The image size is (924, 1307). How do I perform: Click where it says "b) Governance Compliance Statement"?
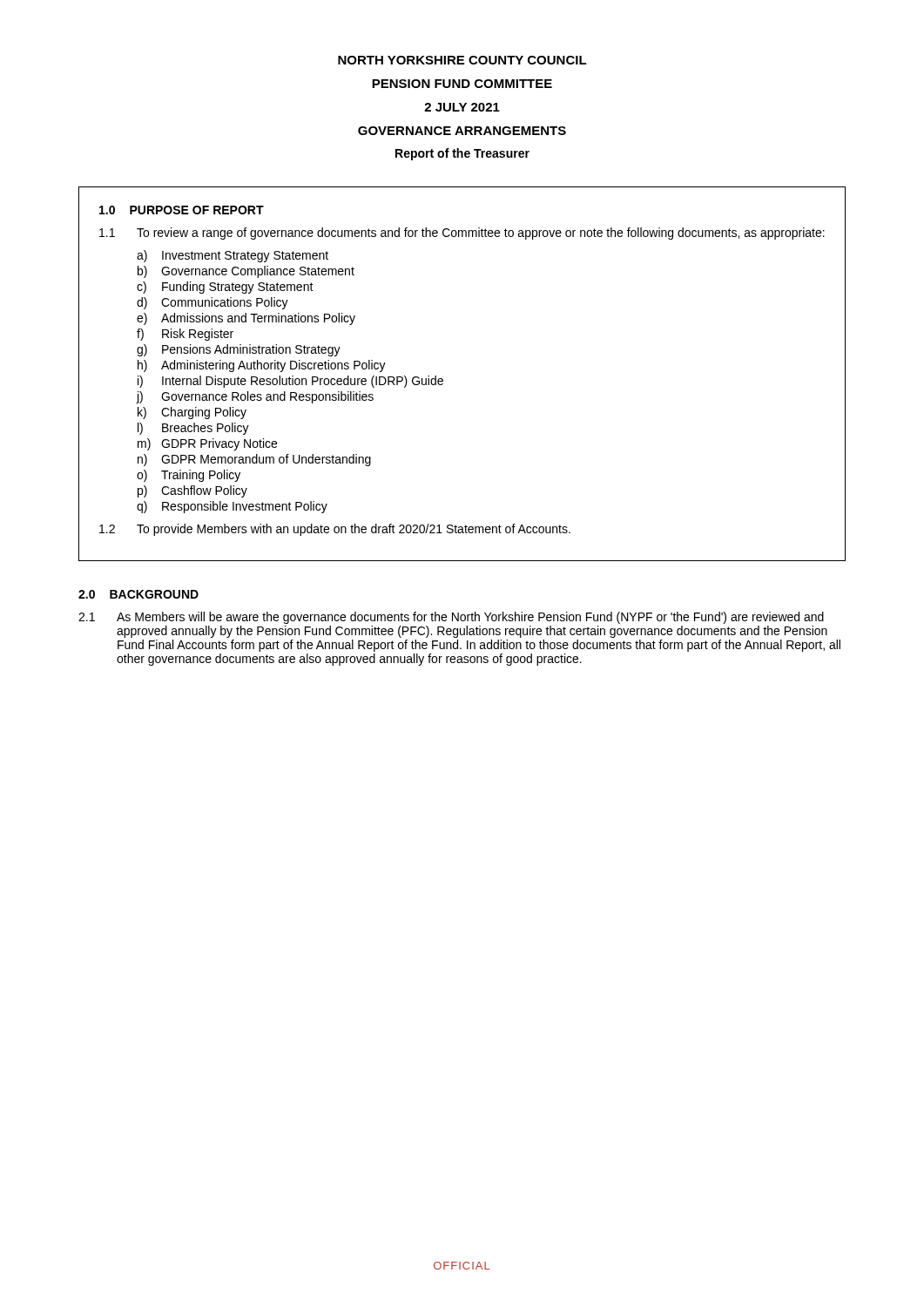coord(246,271)
